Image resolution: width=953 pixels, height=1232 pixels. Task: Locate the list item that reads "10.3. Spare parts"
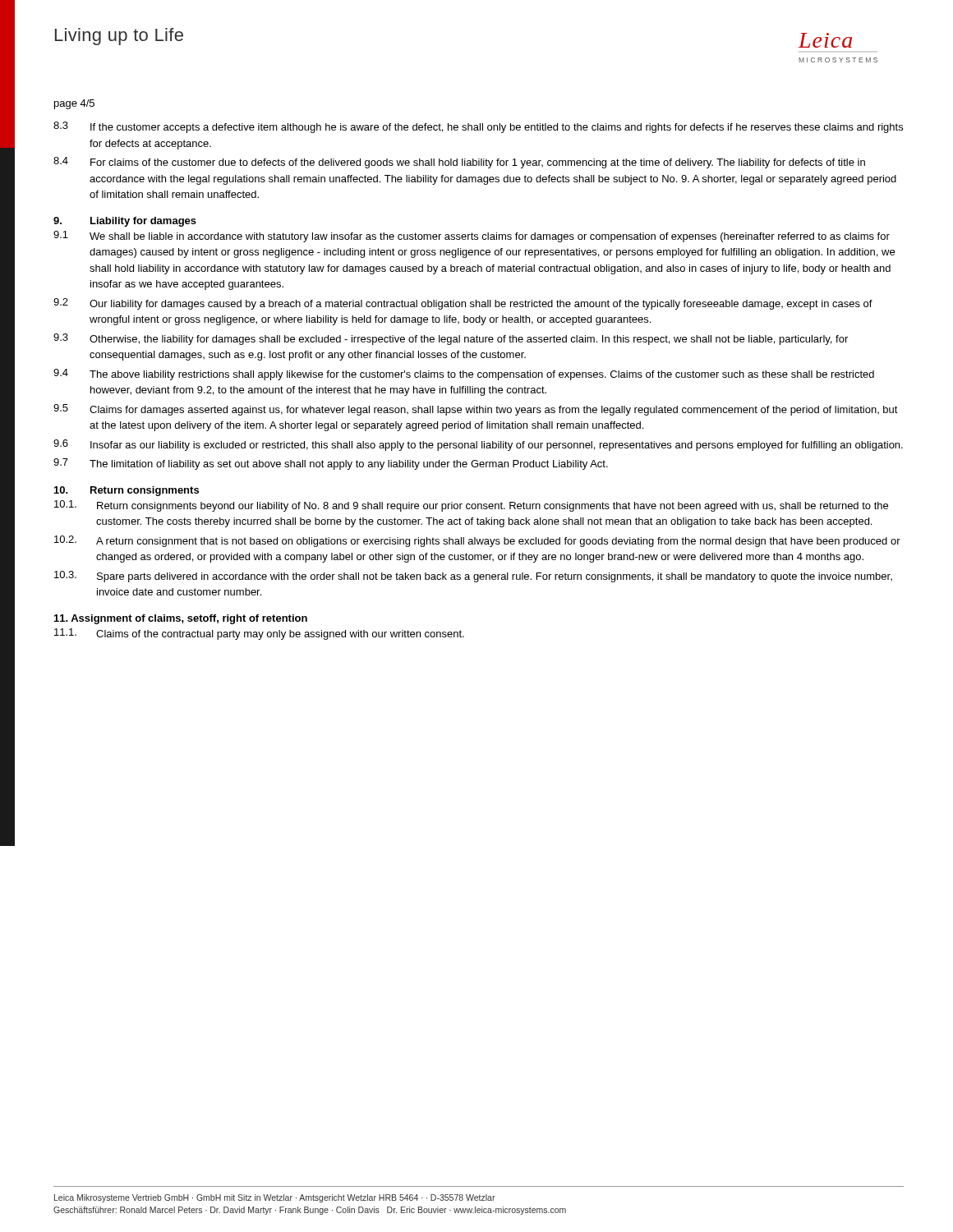tap(479, 584)
